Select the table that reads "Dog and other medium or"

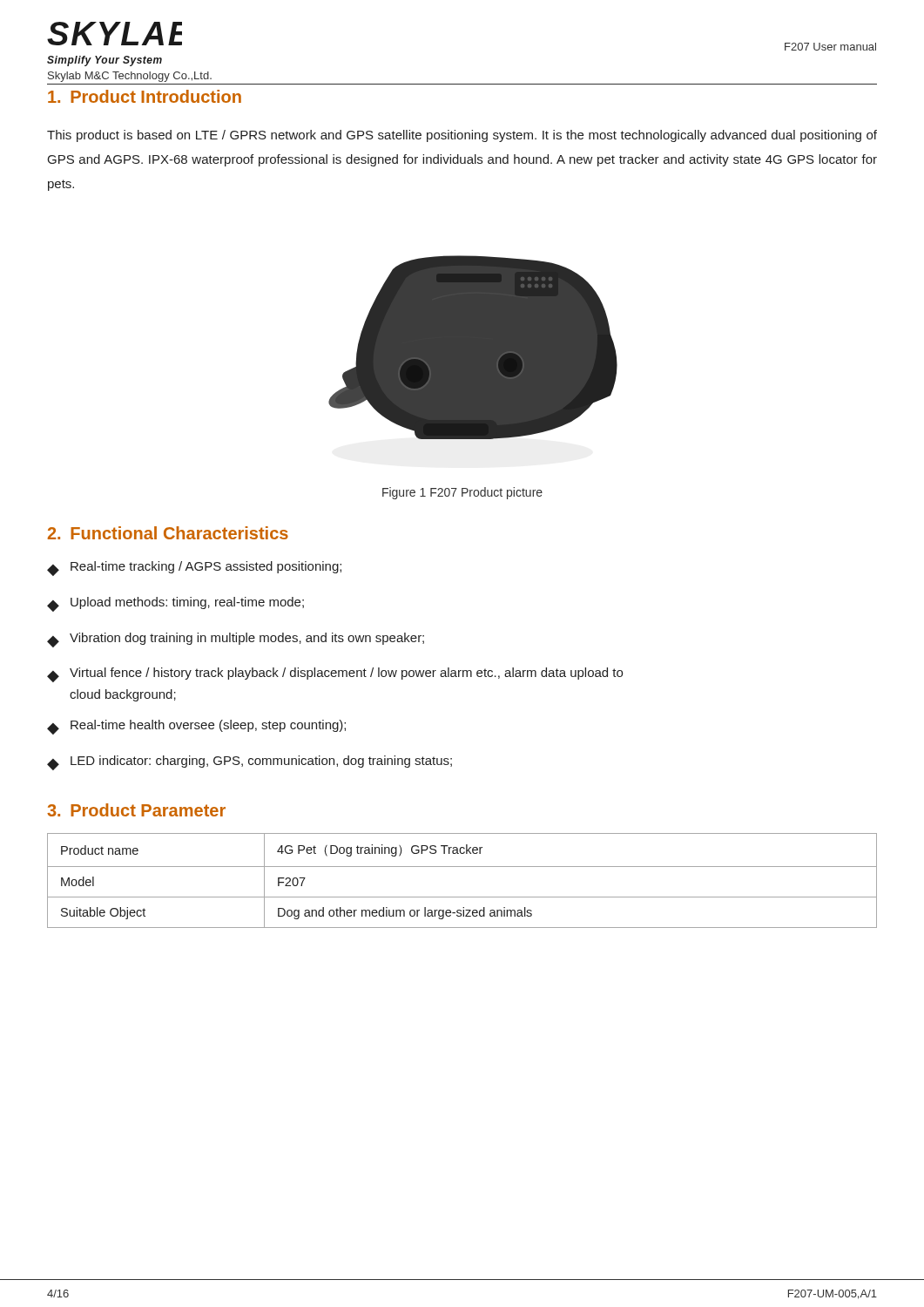[462, 881]
